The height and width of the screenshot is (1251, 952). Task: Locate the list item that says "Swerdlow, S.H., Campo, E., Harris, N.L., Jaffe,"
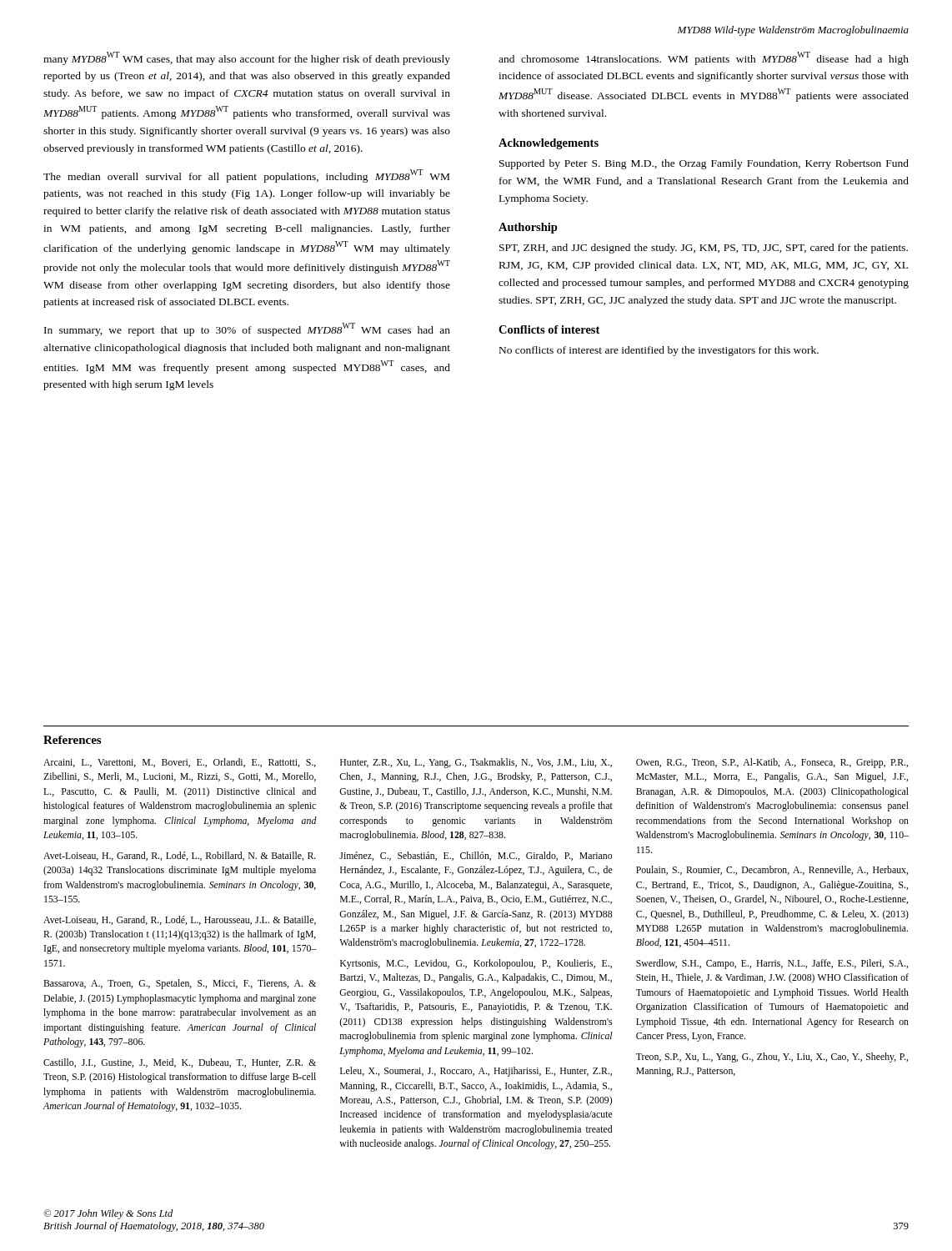click(772, 1000)
